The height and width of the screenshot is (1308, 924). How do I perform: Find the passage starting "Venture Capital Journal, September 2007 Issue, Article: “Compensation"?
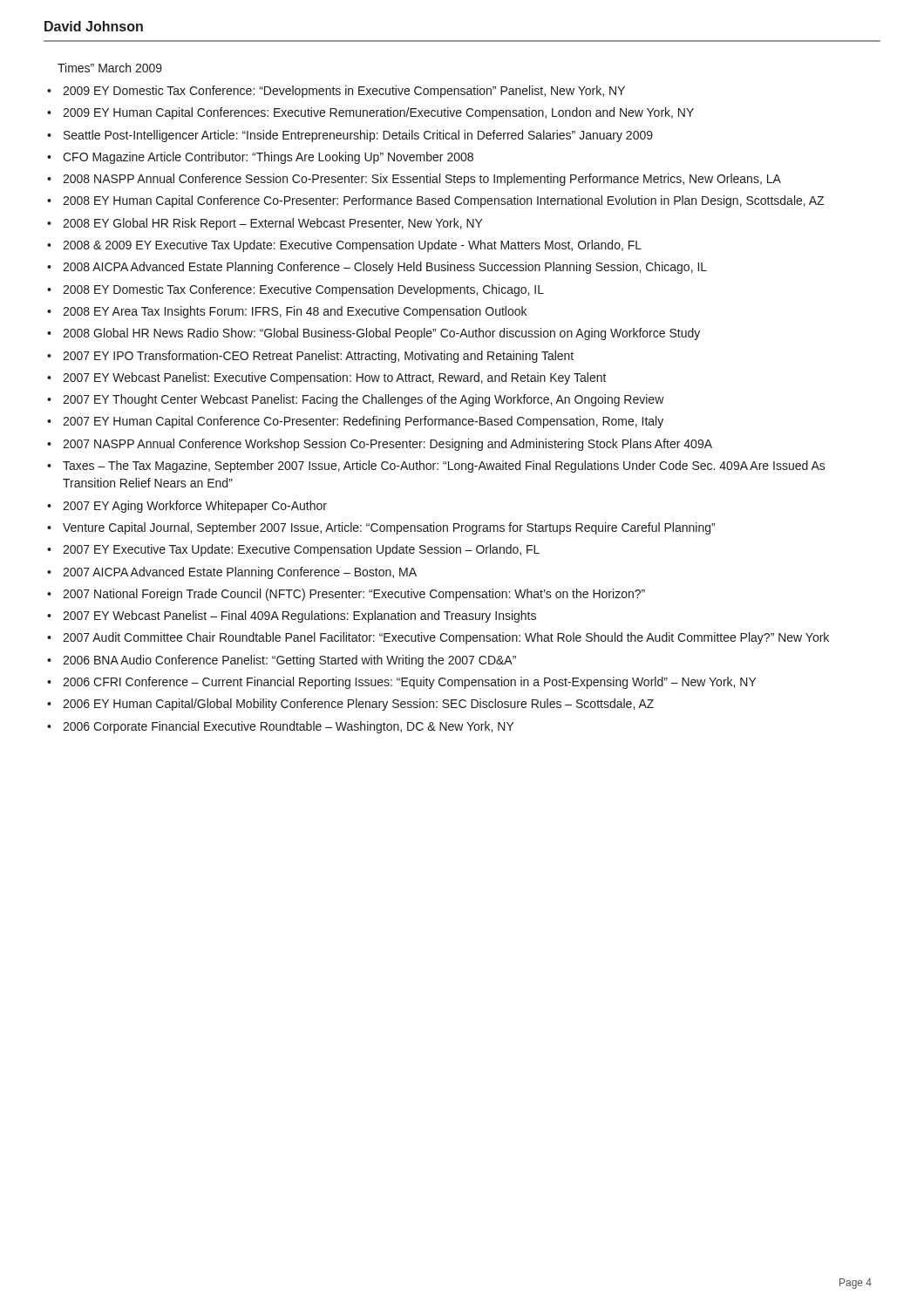coord(389,528)
